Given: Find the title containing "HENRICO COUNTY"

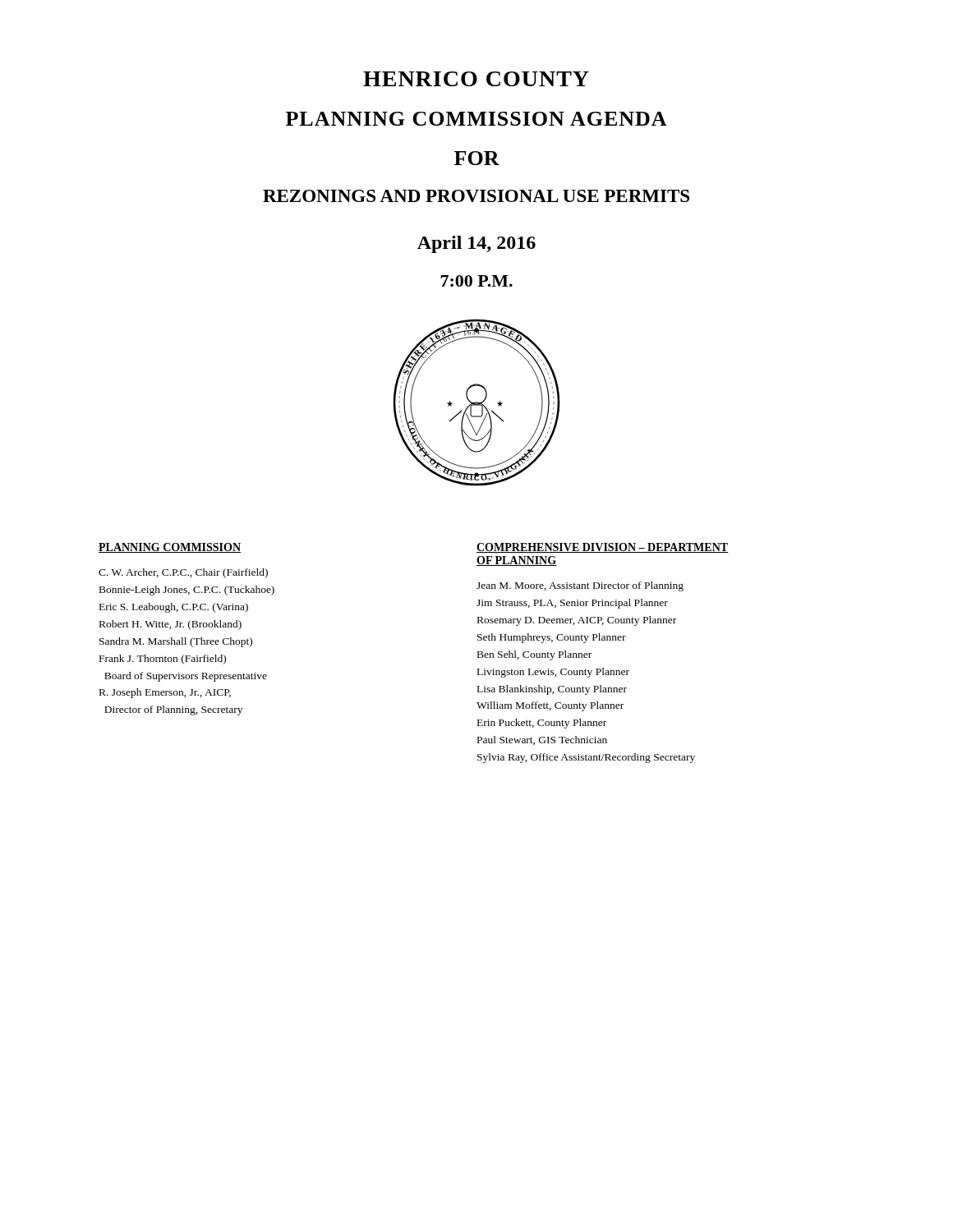Looking at the screenshot, I should [476, 78].
